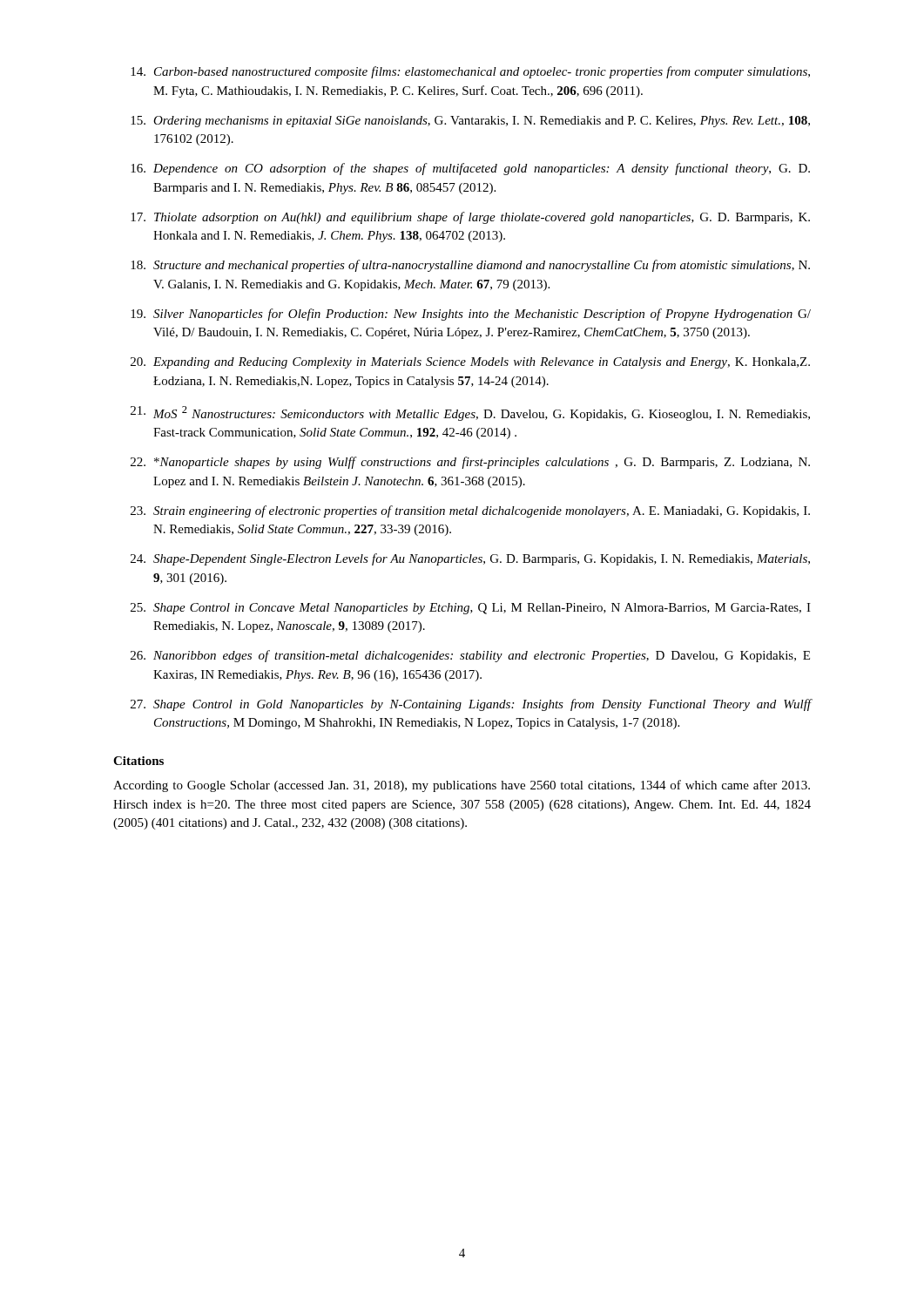Locate the list item with the text "23. Strain engineering of electronic properties"
The width and height of the screenshot is (924, 1307).
tap(462, 520)
